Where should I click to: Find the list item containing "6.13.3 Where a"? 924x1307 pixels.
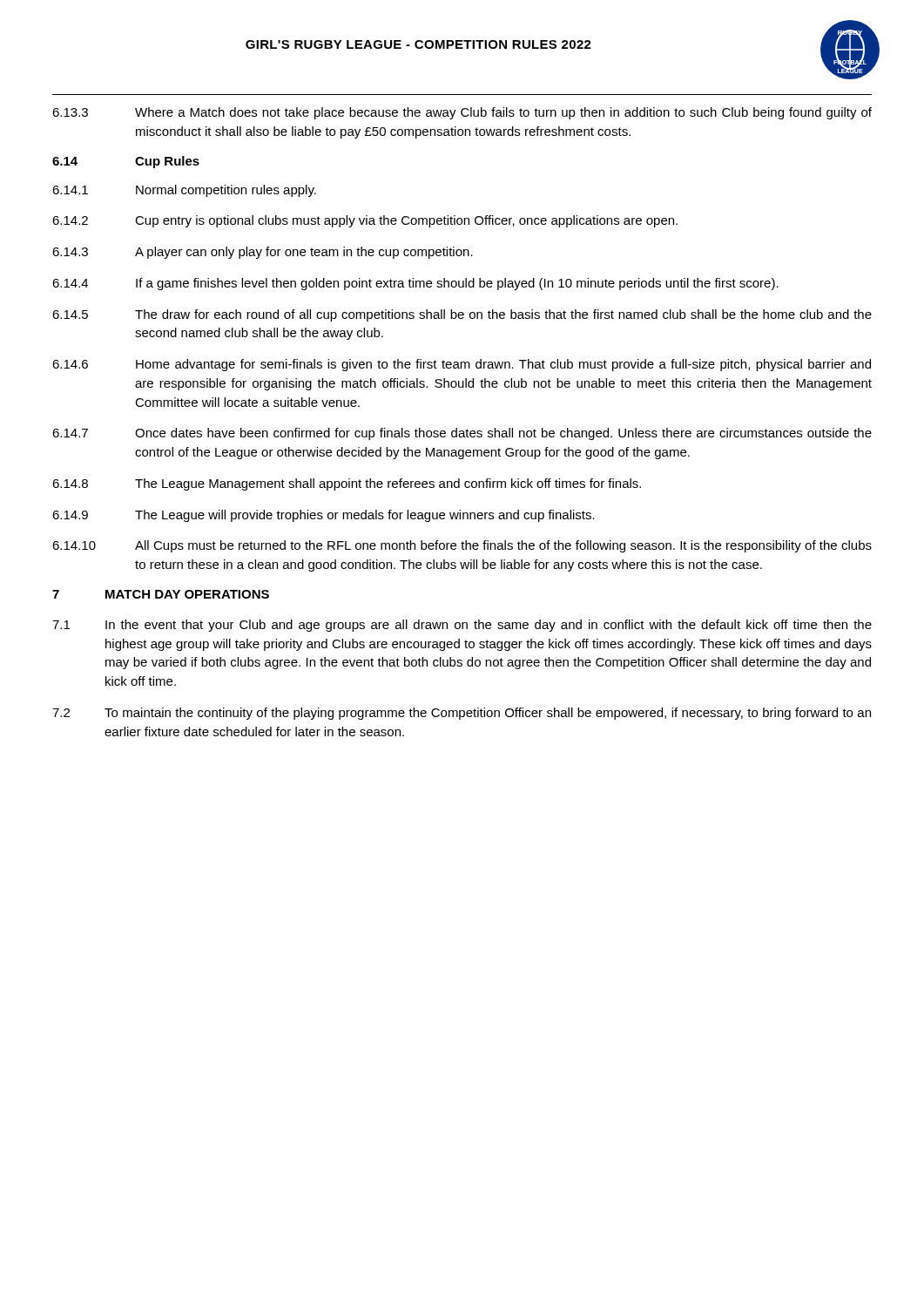(x=462, y=122)
